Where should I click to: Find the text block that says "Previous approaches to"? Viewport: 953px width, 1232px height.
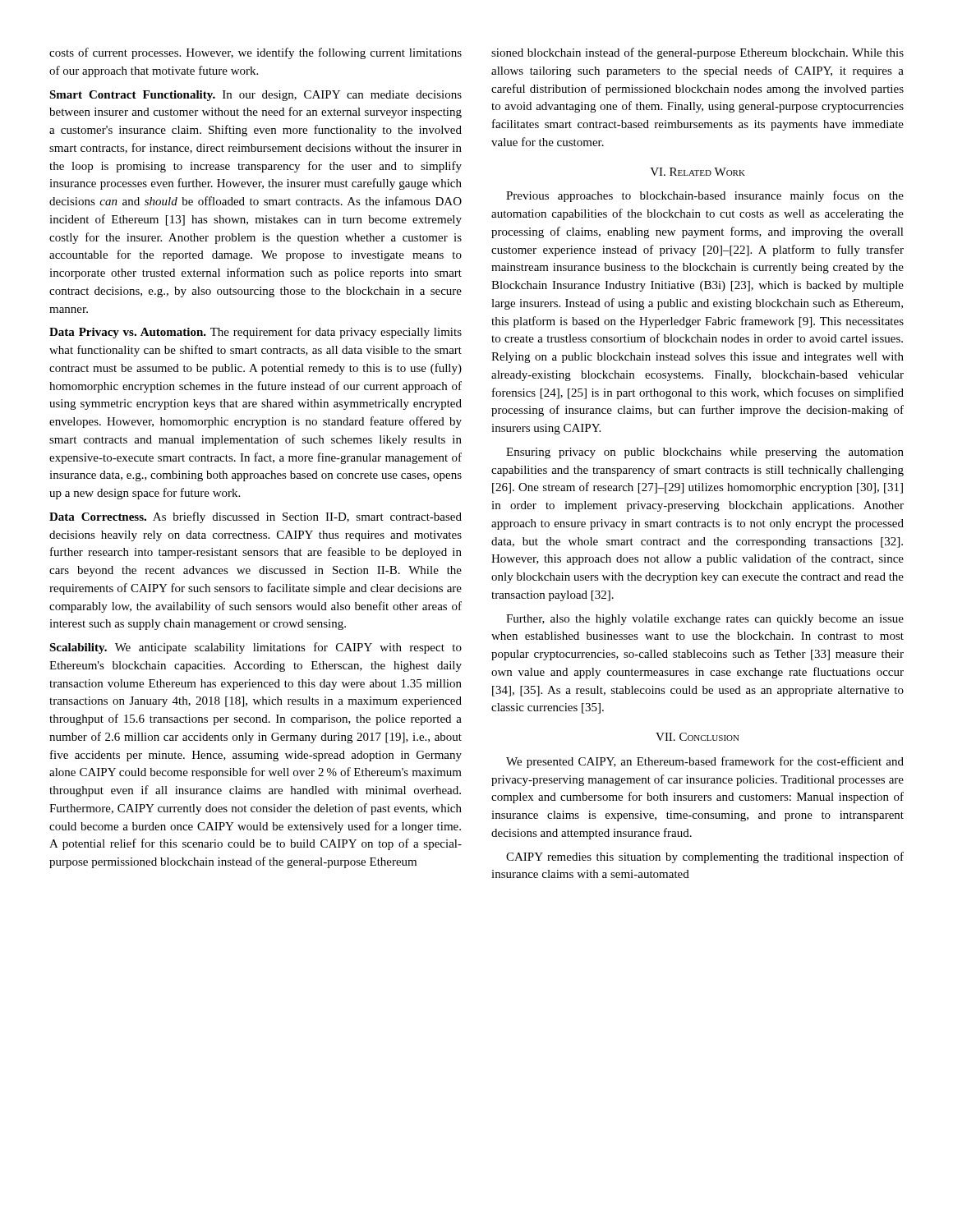coord(698,452)
